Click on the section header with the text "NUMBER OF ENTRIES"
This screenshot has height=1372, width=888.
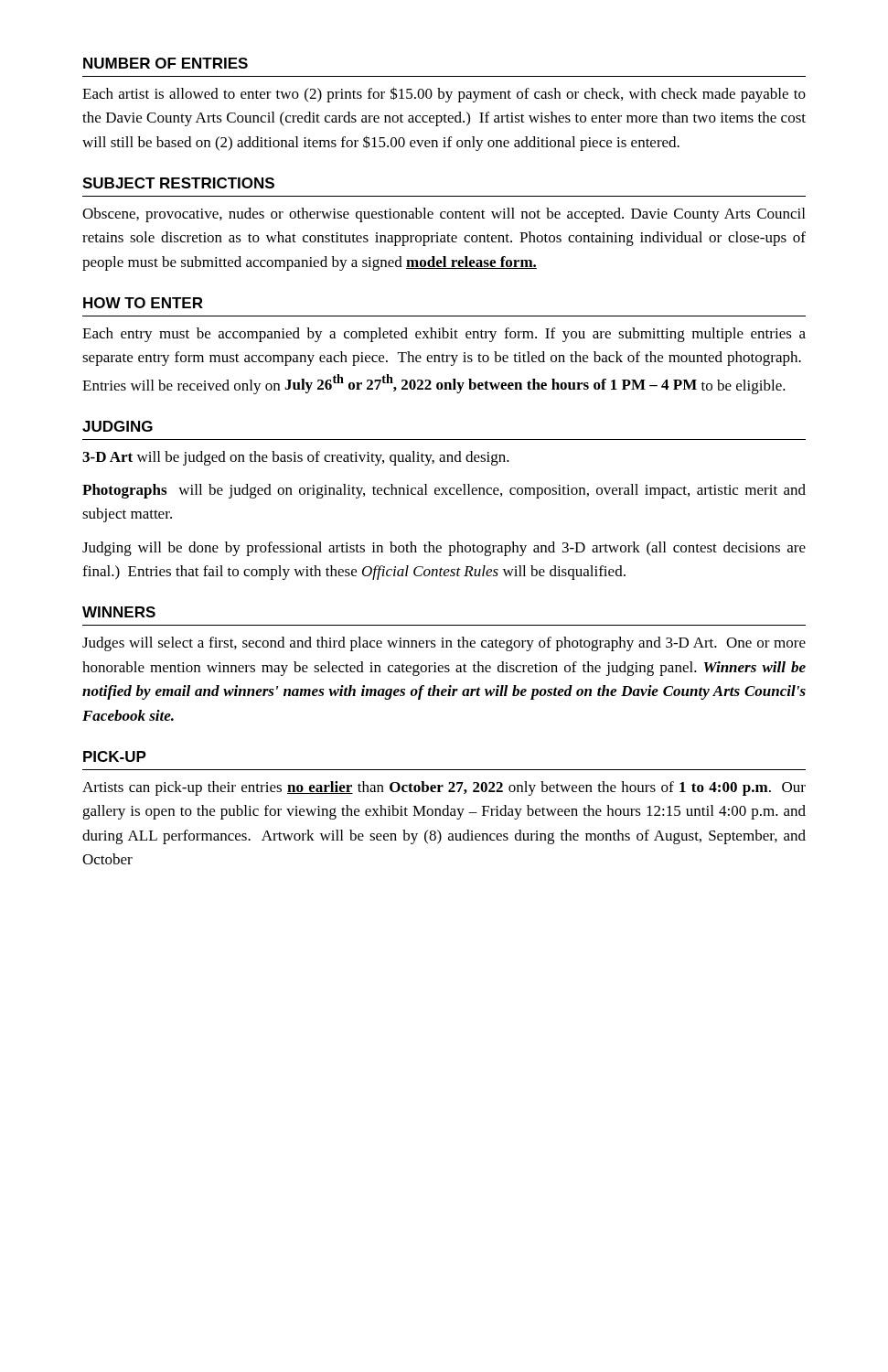165,64
